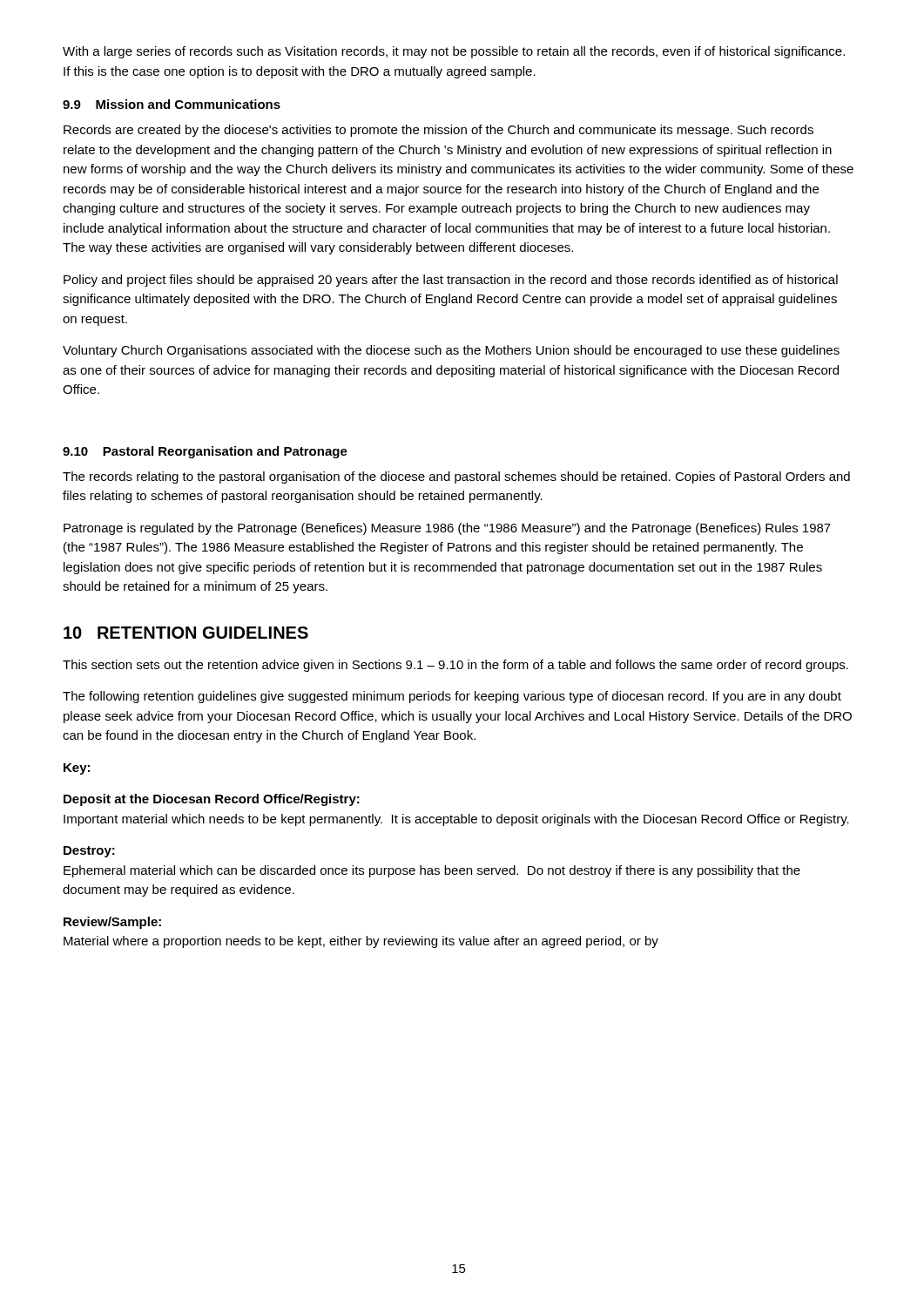Select the block starting "Review/Sample: Material where a proportion needs to"

(x=360, y=931)
